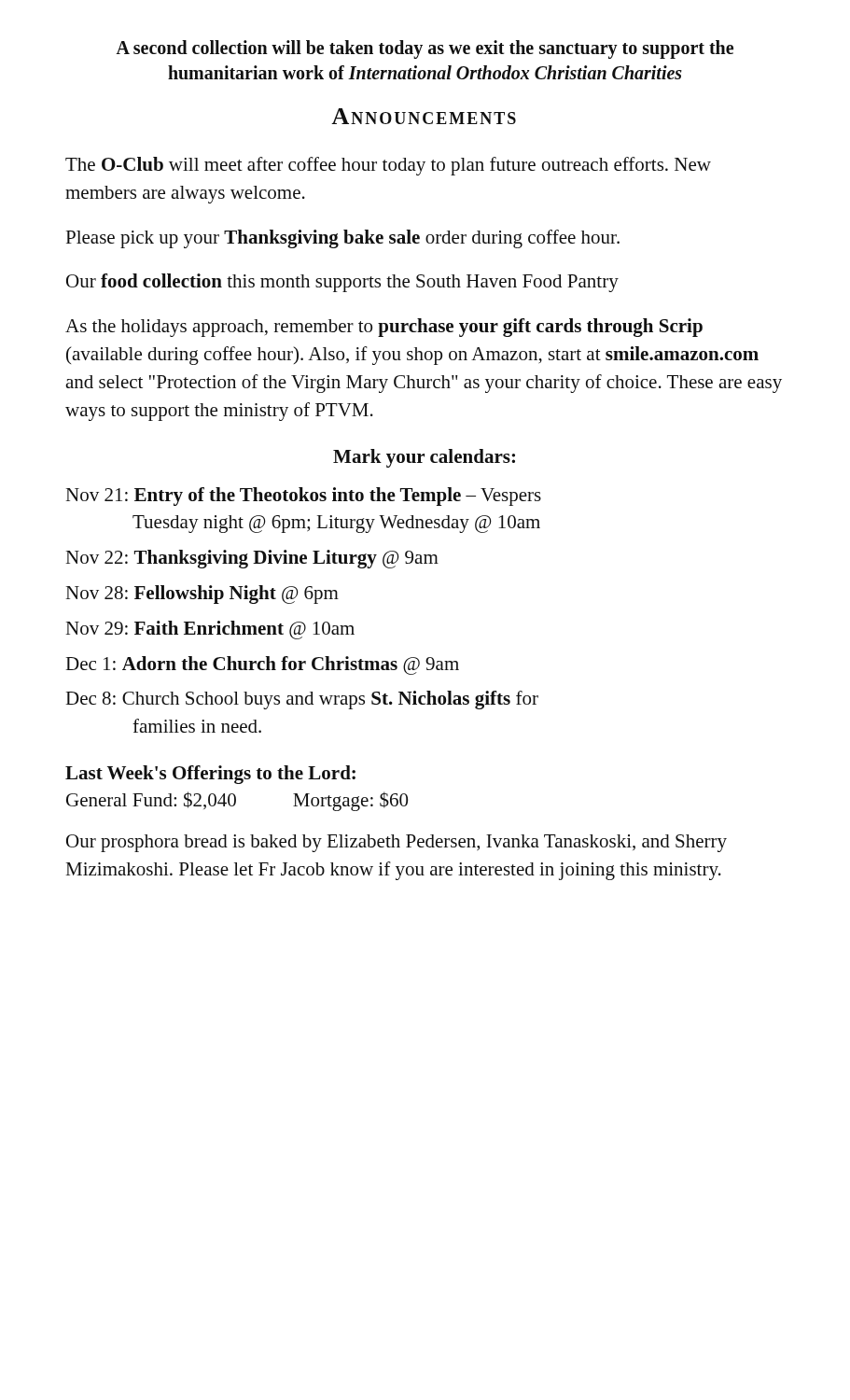
Task: Find the region starting "Nov 28: Fellowship Night @ 6pm"
Action: click(x=202, y=593)
